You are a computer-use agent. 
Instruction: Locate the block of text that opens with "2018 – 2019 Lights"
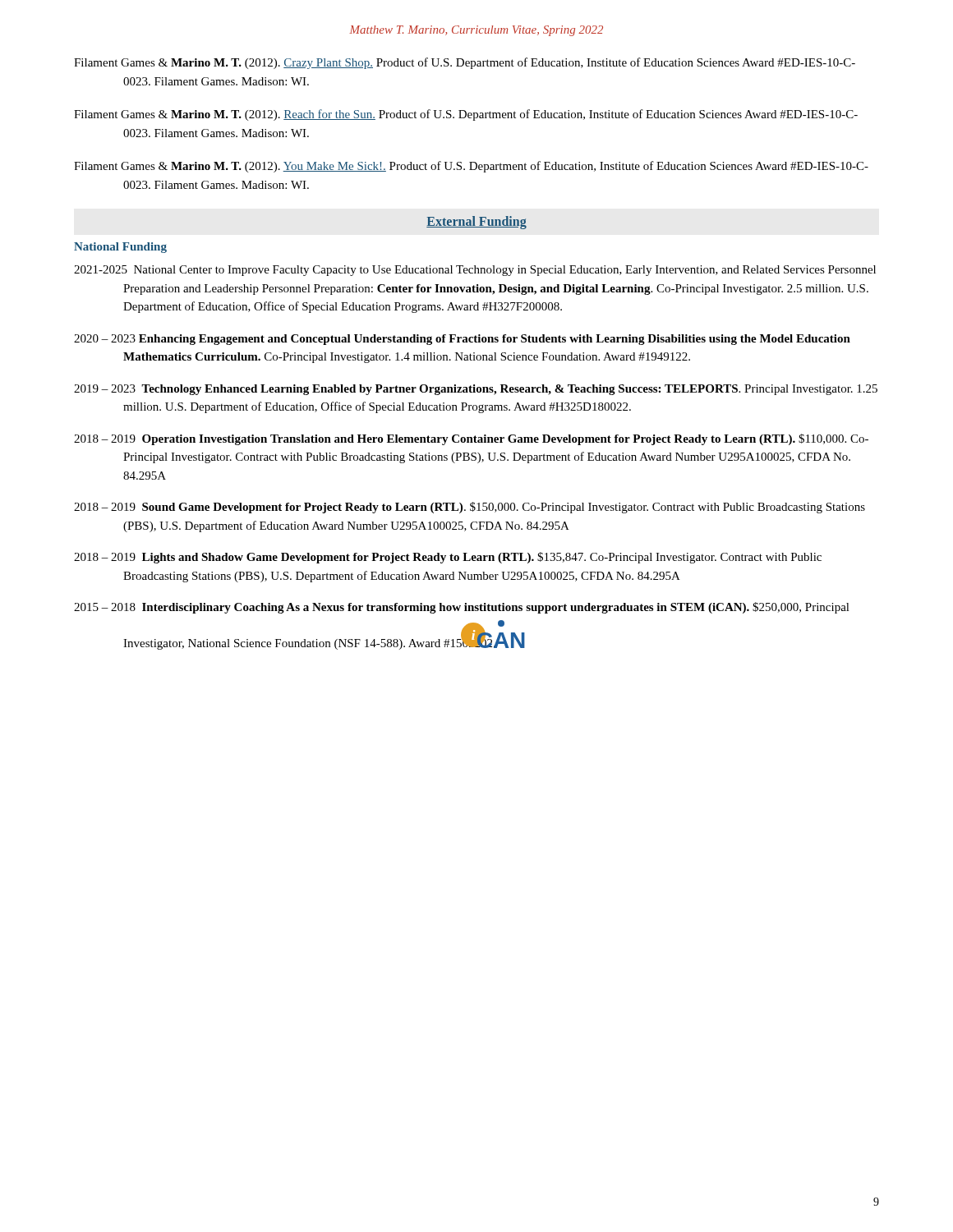[448, 566]
